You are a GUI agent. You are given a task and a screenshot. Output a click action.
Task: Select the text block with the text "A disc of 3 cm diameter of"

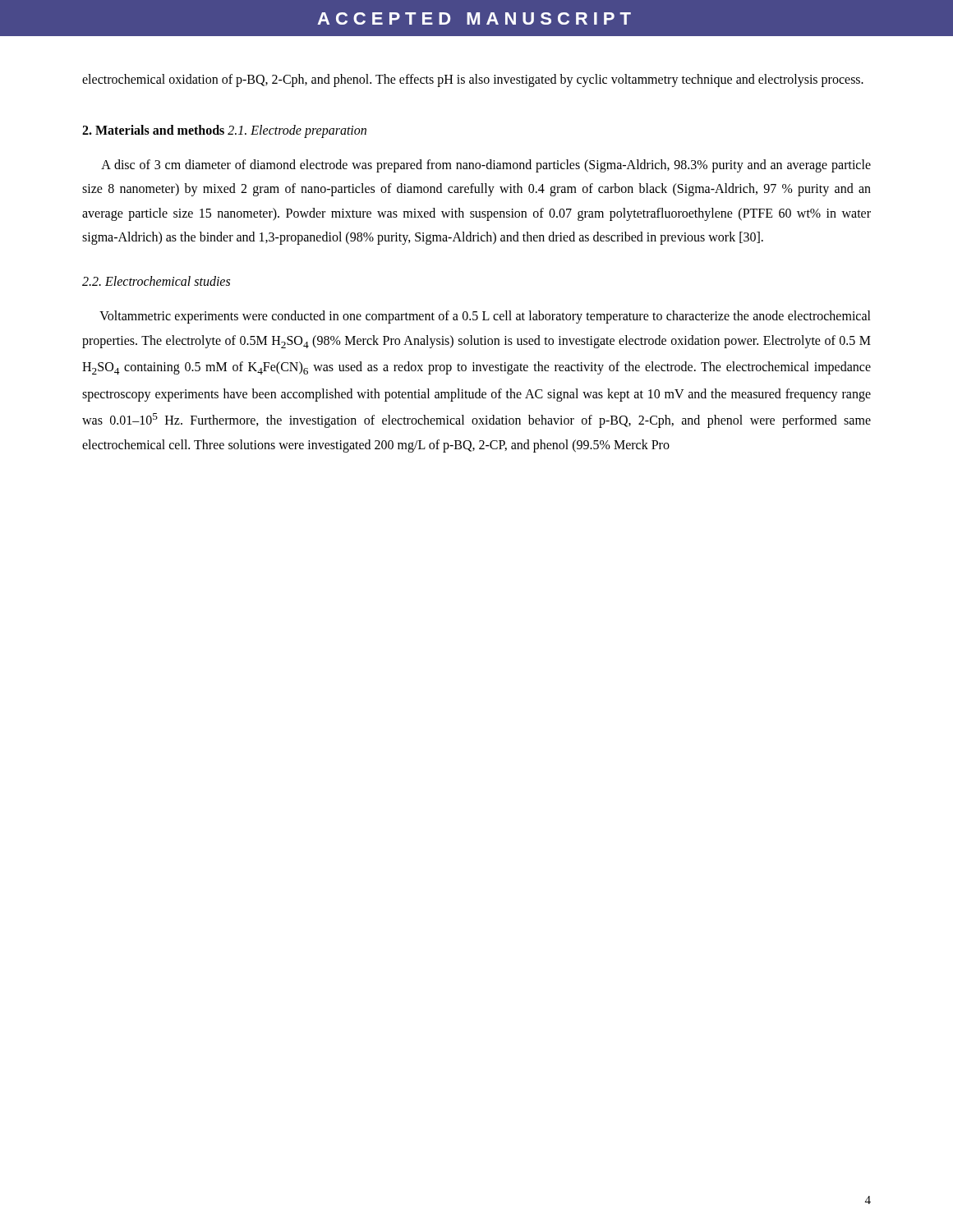point(476,201)
